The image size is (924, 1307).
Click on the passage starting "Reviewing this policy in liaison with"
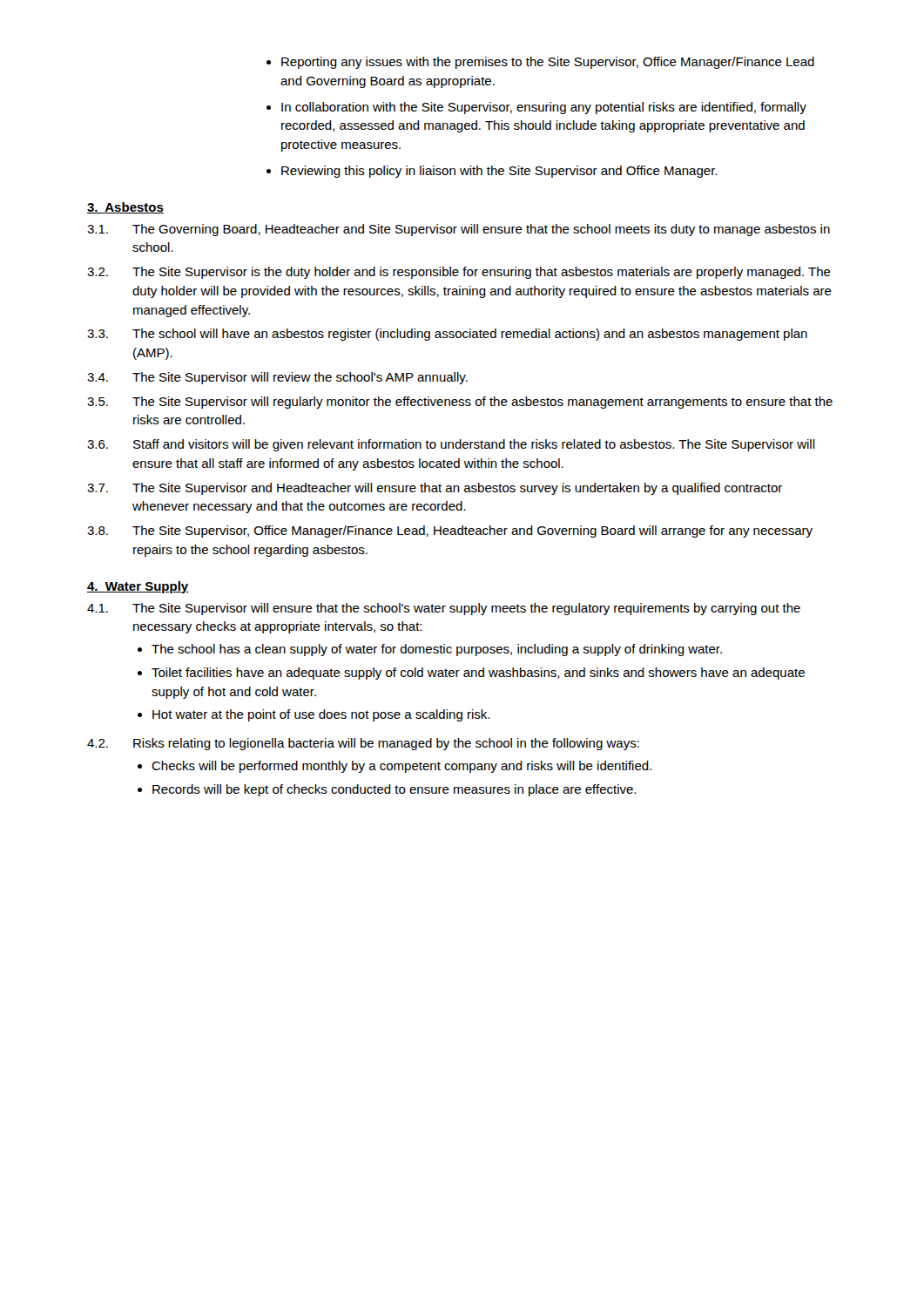pyautogui.click(x=559, y=170)
